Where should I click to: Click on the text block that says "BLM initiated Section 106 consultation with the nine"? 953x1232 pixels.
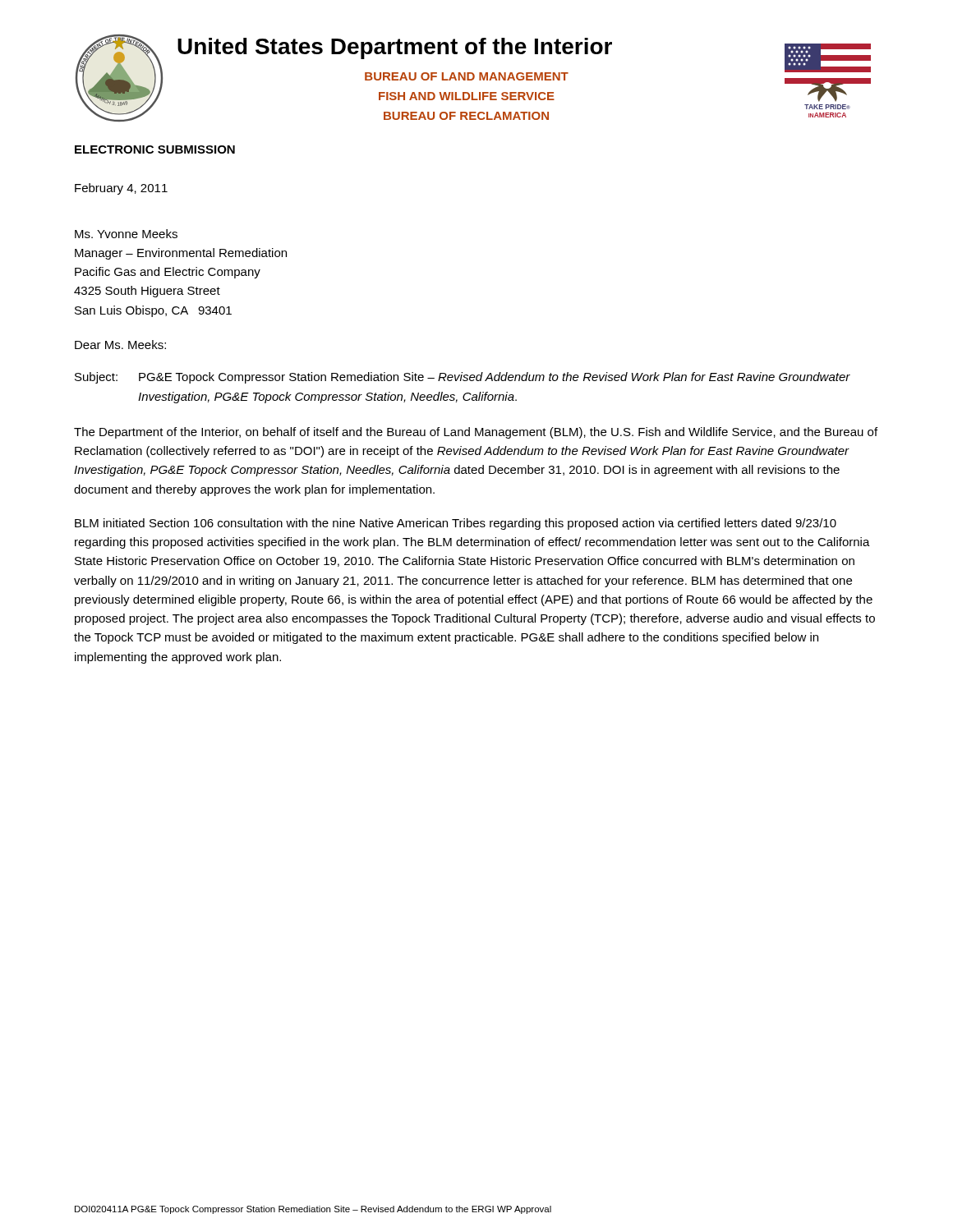point(475,589)
